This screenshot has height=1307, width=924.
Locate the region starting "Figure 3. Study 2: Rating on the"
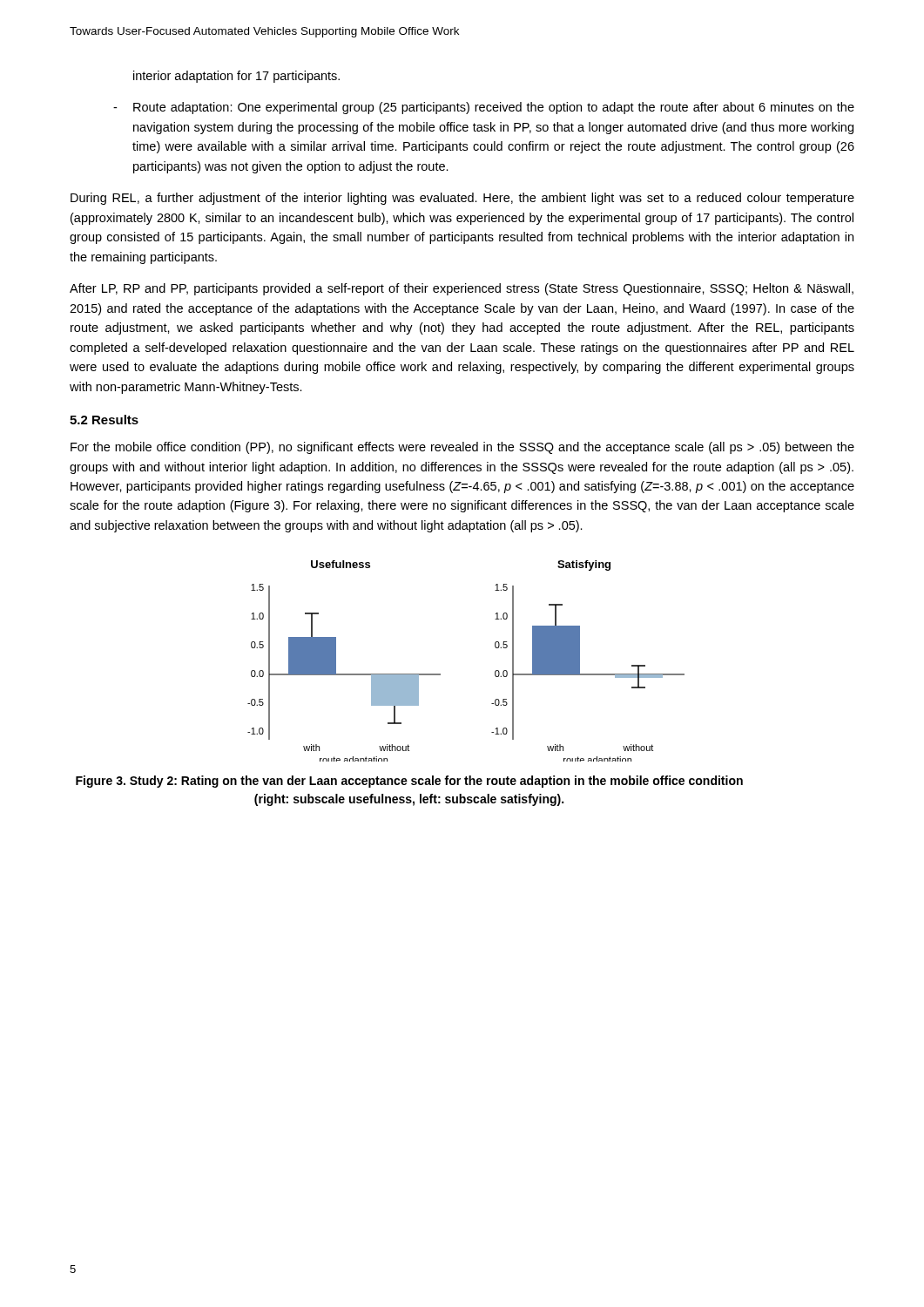click(409, 790)
